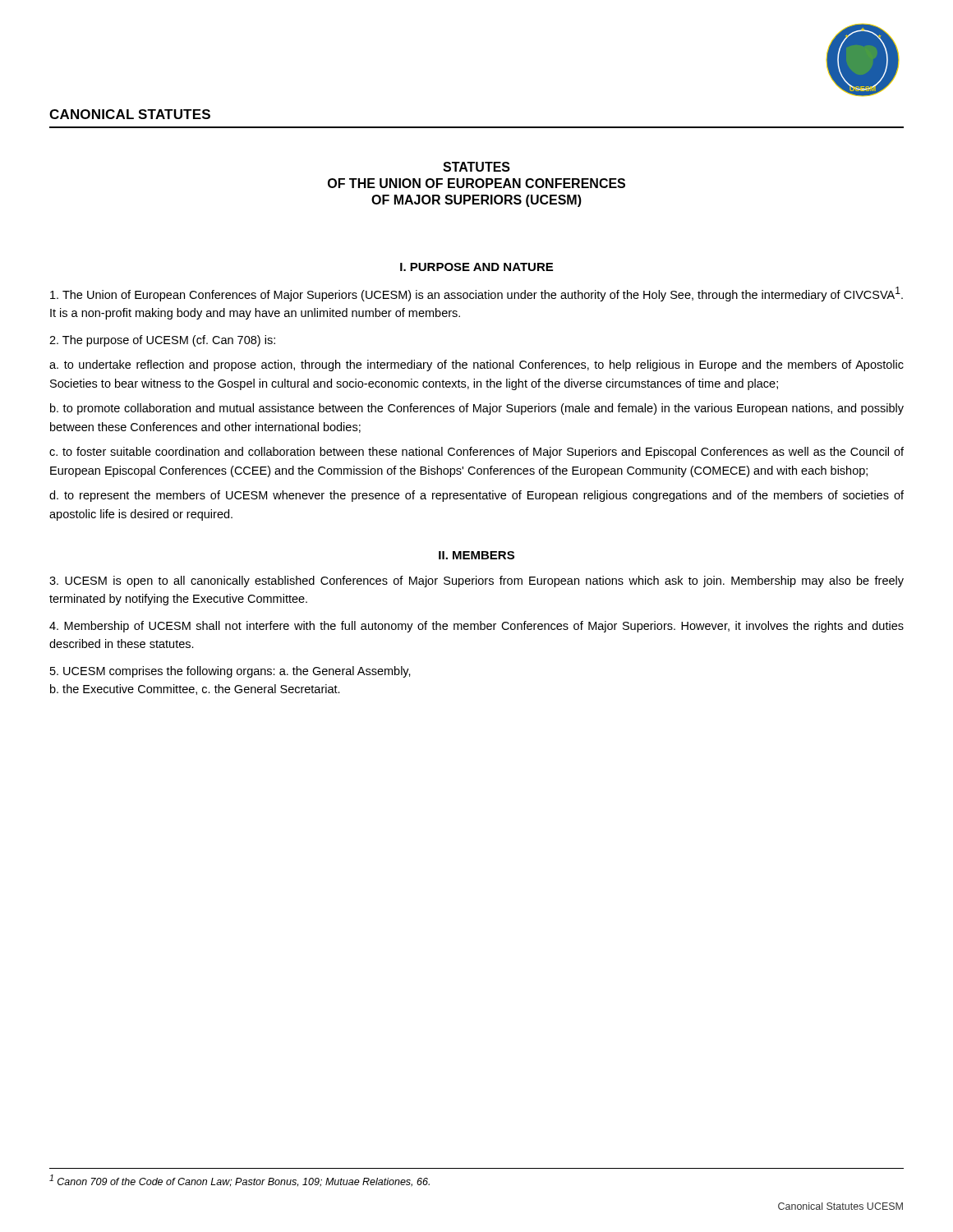Select the region starting "II. MEMBERS"
This screenshot has width=953, height=1232.
click(476, 555)
